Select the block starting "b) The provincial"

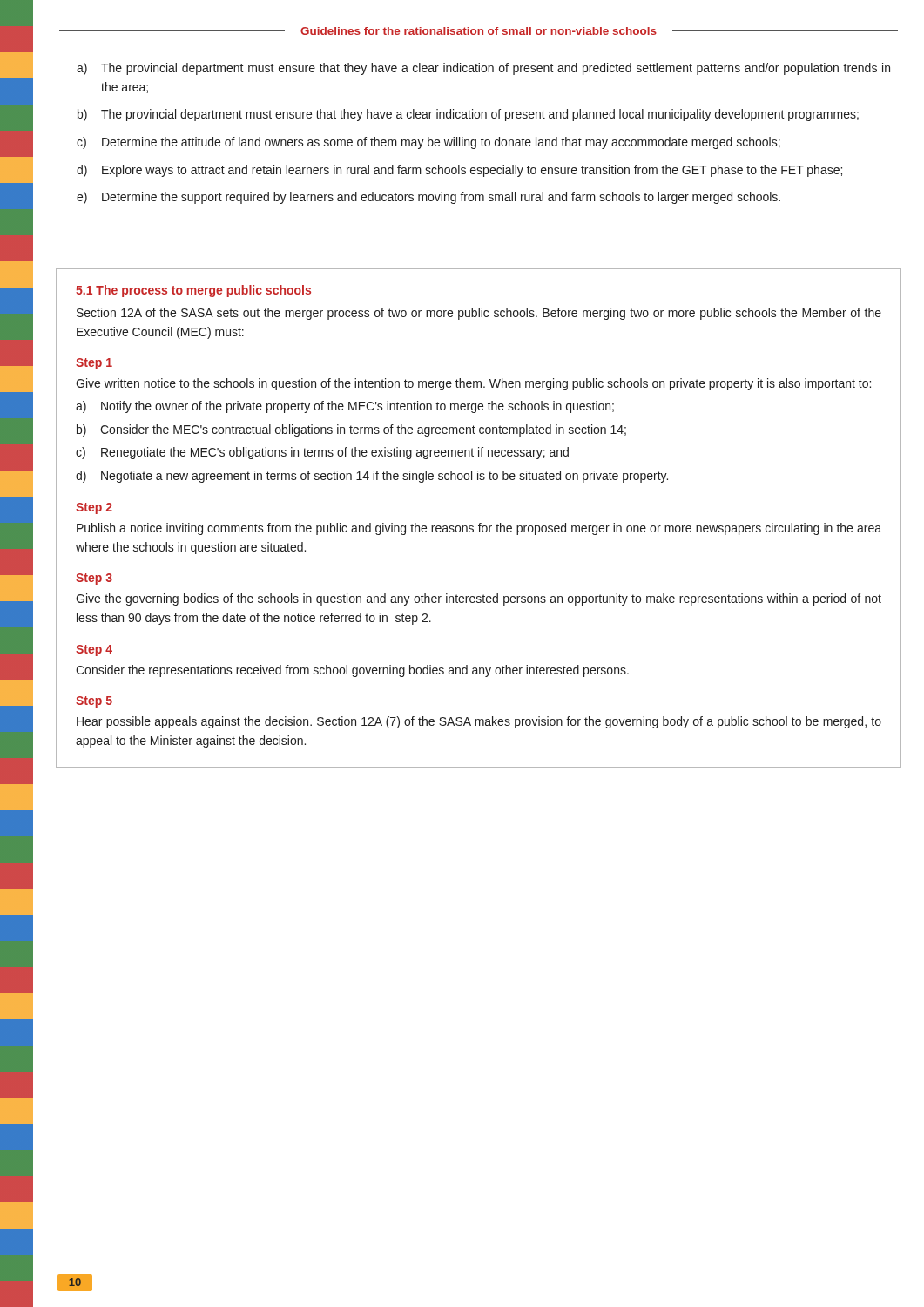click(x=484, y=115)
